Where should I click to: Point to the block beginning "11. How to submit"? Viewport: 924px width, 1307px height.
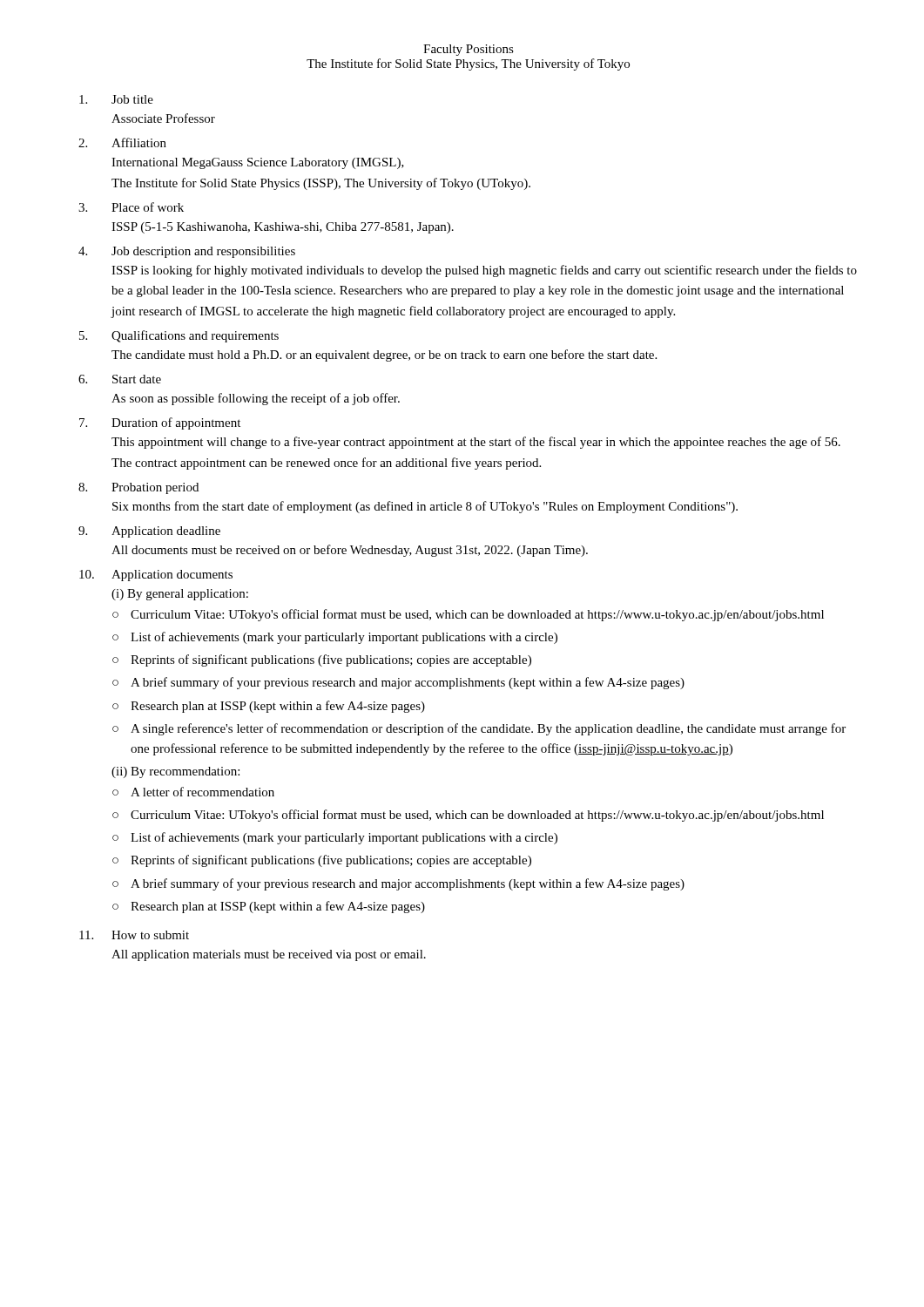pos(134,935)
